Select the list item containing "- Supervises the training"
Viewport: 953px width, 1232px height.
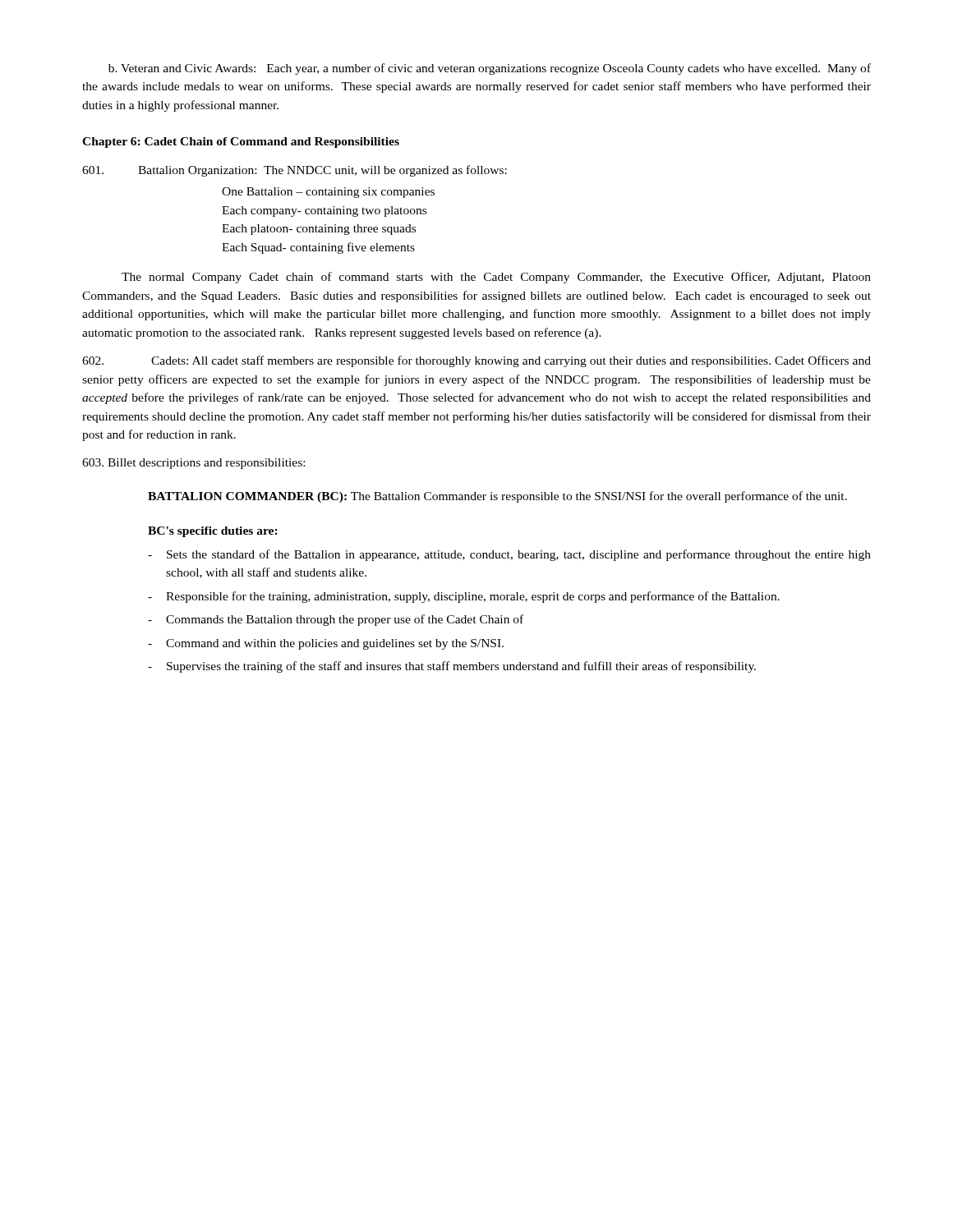(x=509, y=666)
